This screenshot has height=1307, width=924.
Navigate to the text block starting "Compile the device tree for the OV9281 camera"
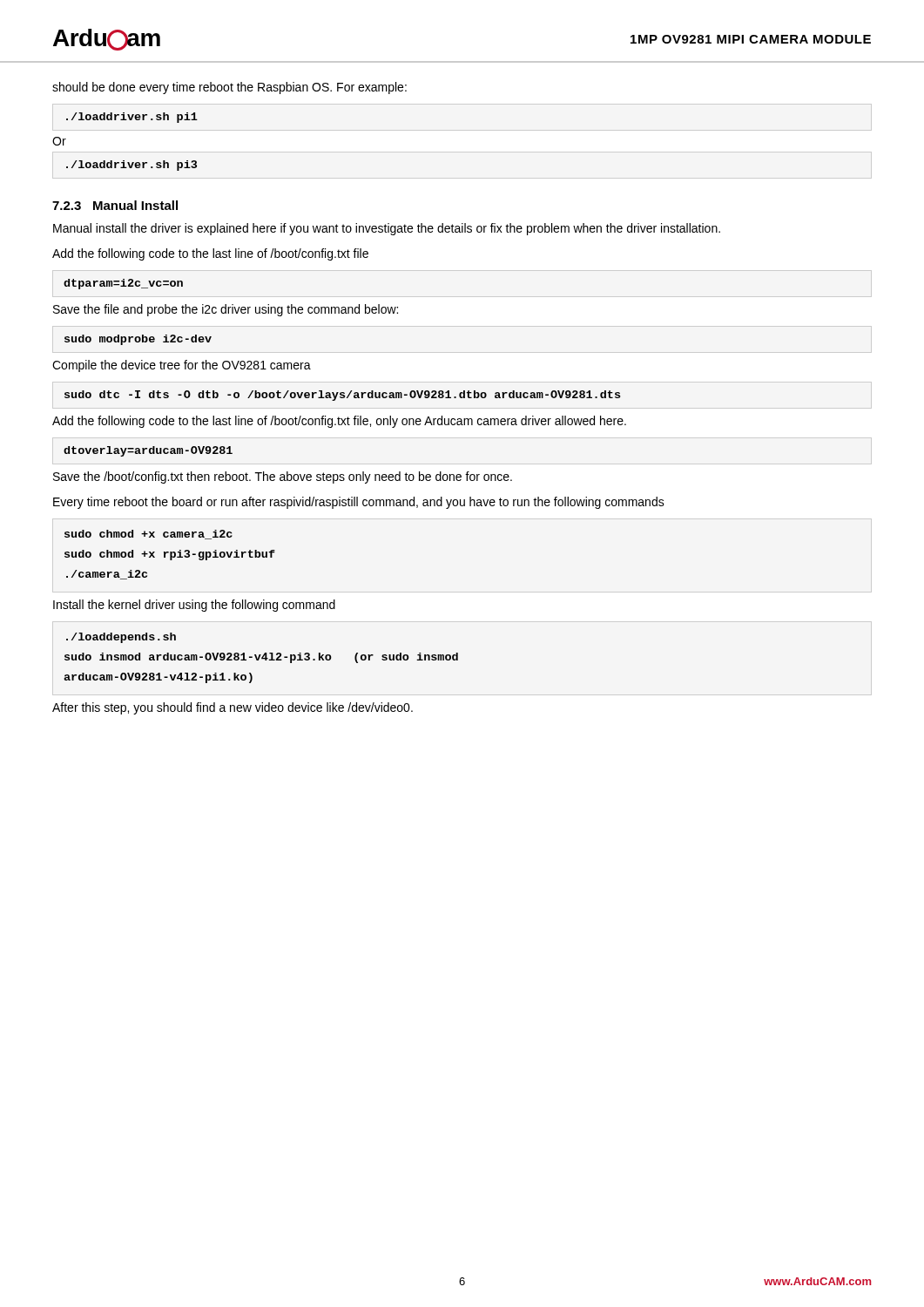[181, 365]
